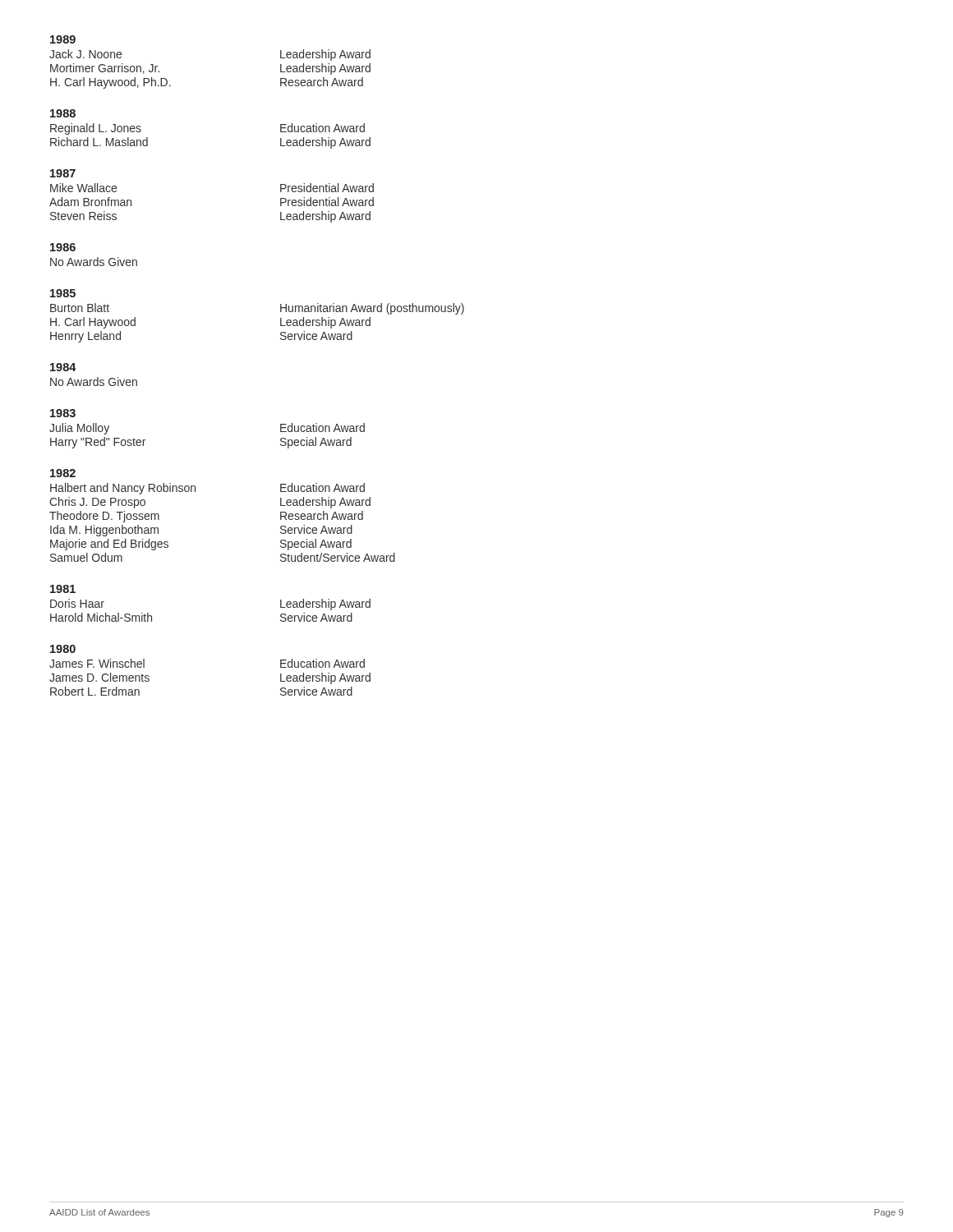The height and width of the screenshot is (1232, 953).
Task: Point to the element starting "Richard L. Masland Leadership Award"
Action: click(x=94, y=143)
